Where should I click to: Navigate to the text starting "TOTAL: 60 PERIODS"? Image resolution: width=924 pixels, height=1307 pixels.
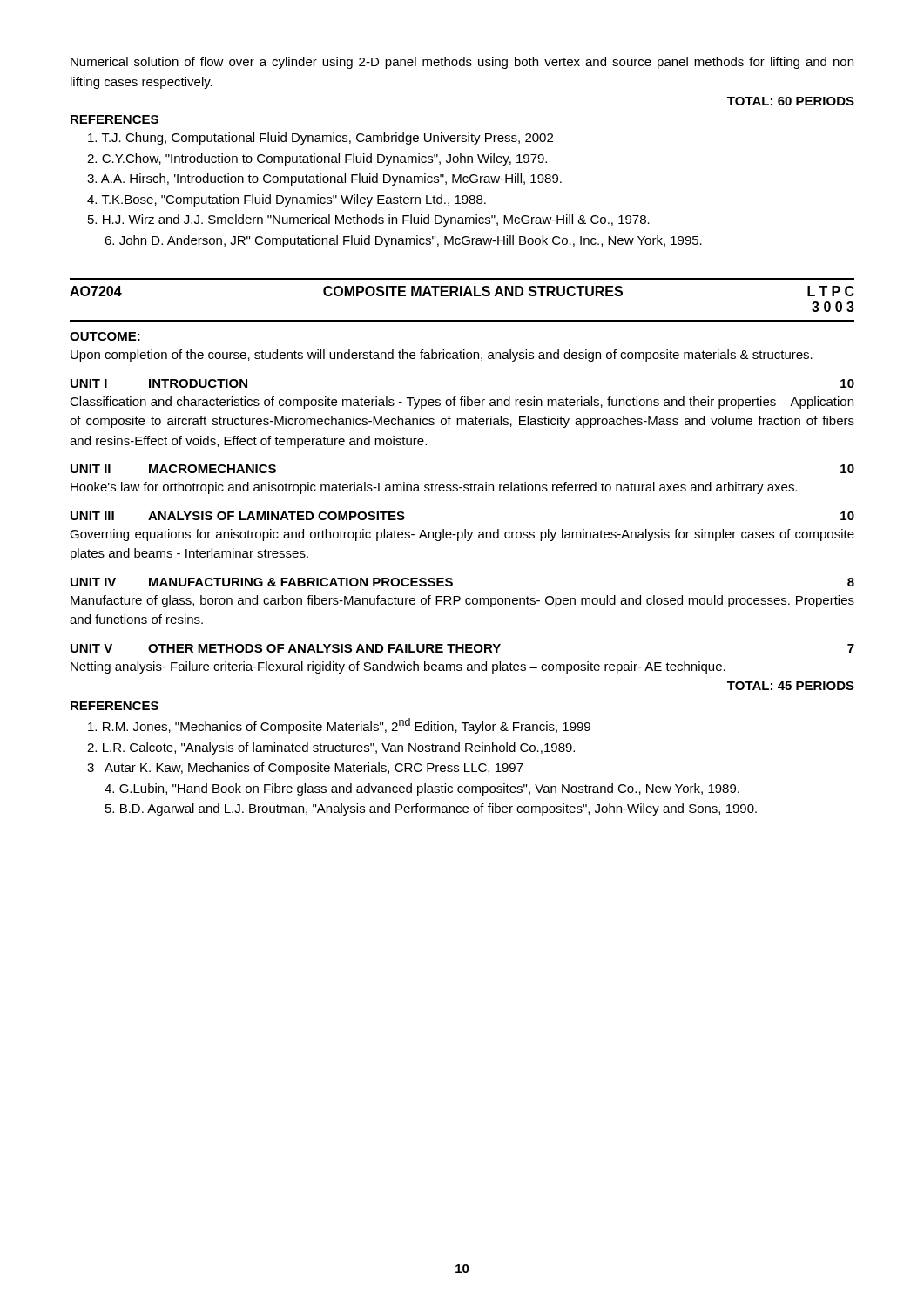pos(791,101)
